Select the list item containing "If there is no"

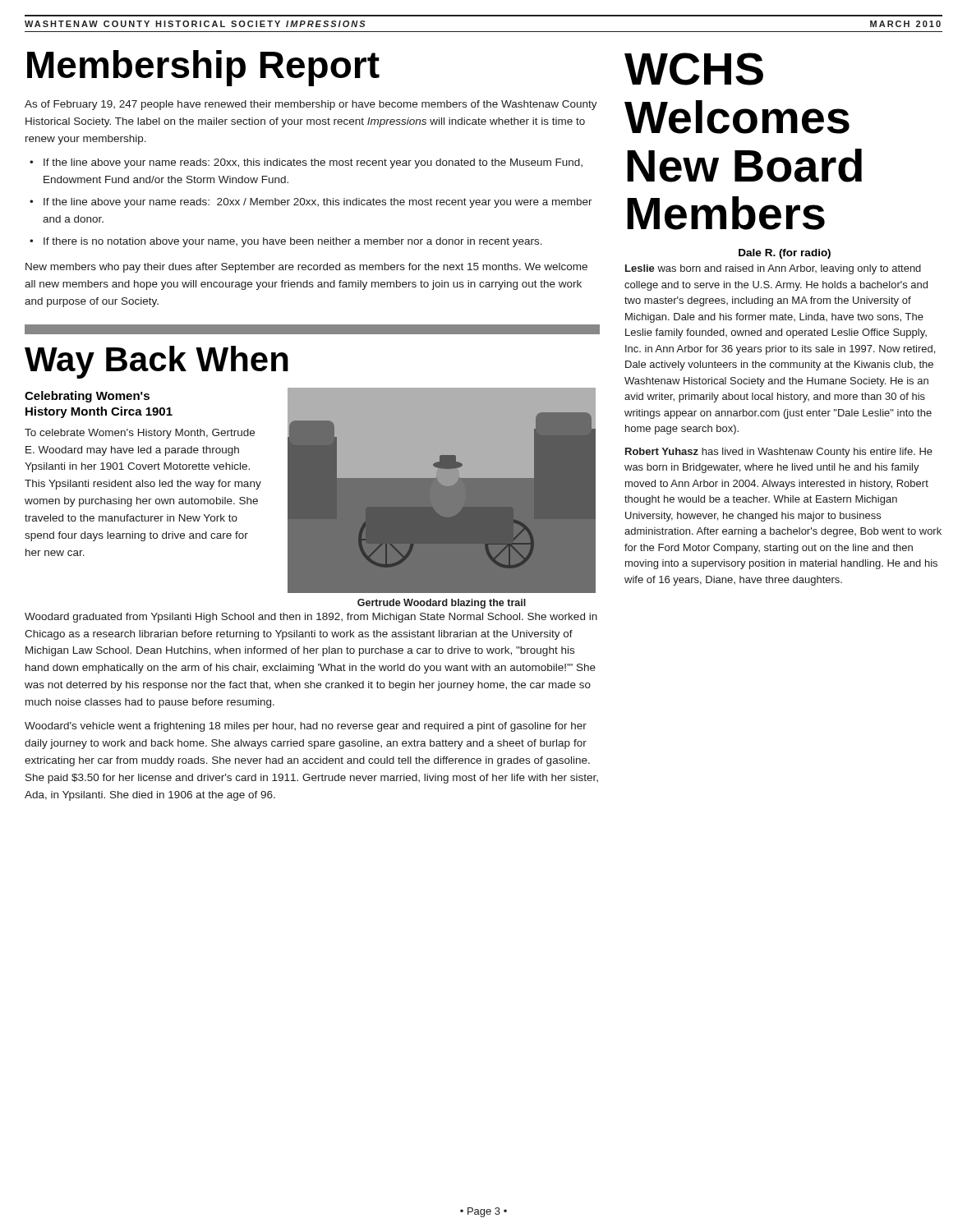293,241
